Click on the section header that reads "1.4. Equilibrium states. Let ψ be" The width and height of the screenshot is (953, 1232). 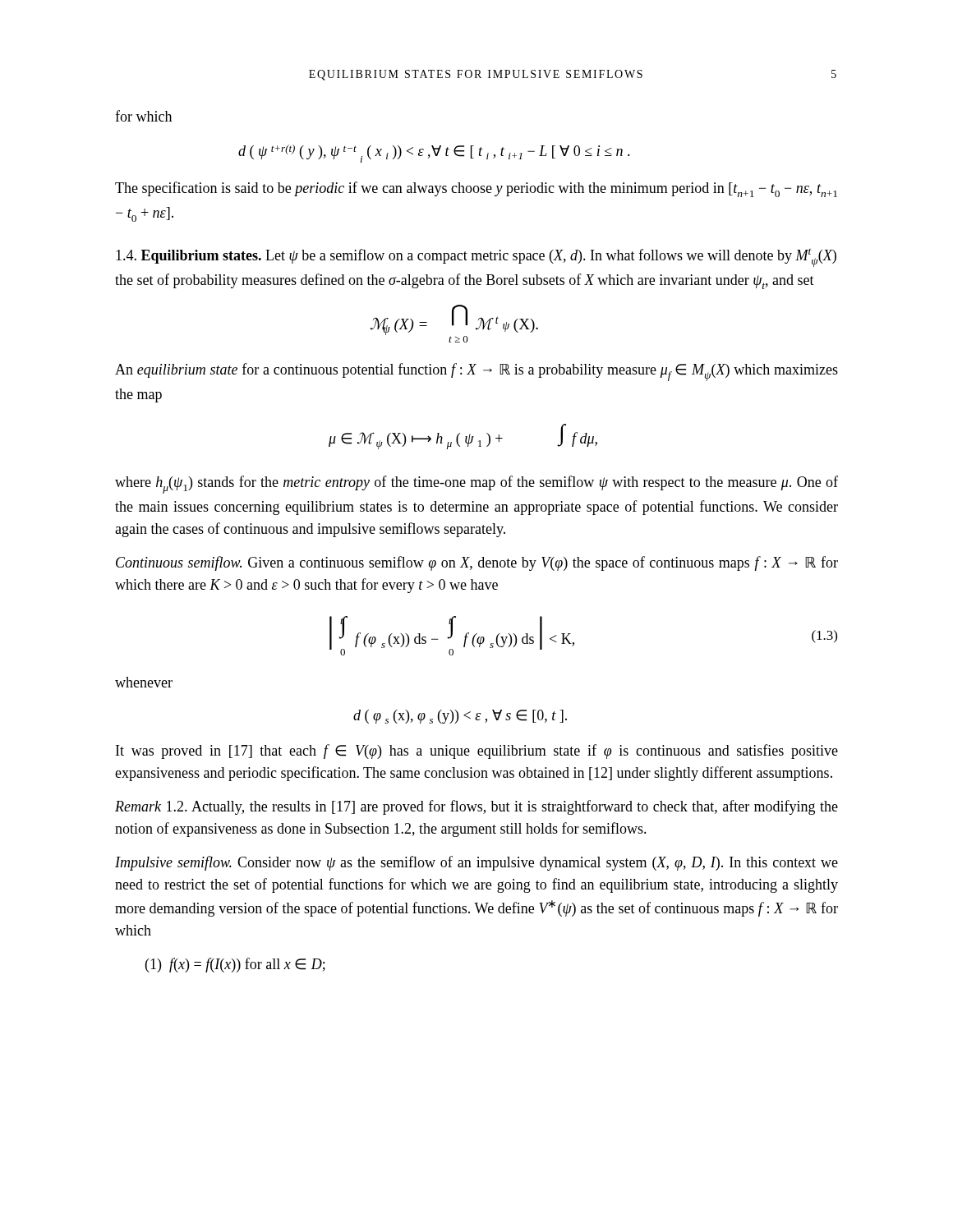pos(476,268)
